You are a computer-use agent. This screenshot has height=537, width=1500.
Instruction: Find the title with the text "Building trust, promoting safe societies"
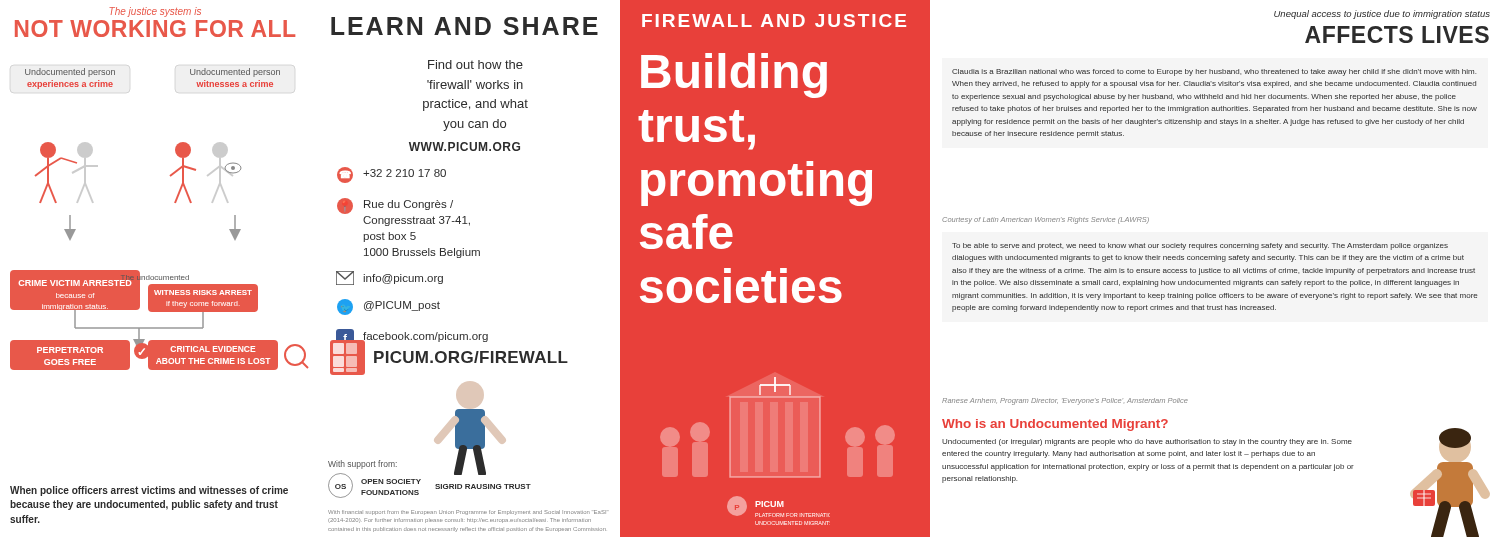pos(757,179)
